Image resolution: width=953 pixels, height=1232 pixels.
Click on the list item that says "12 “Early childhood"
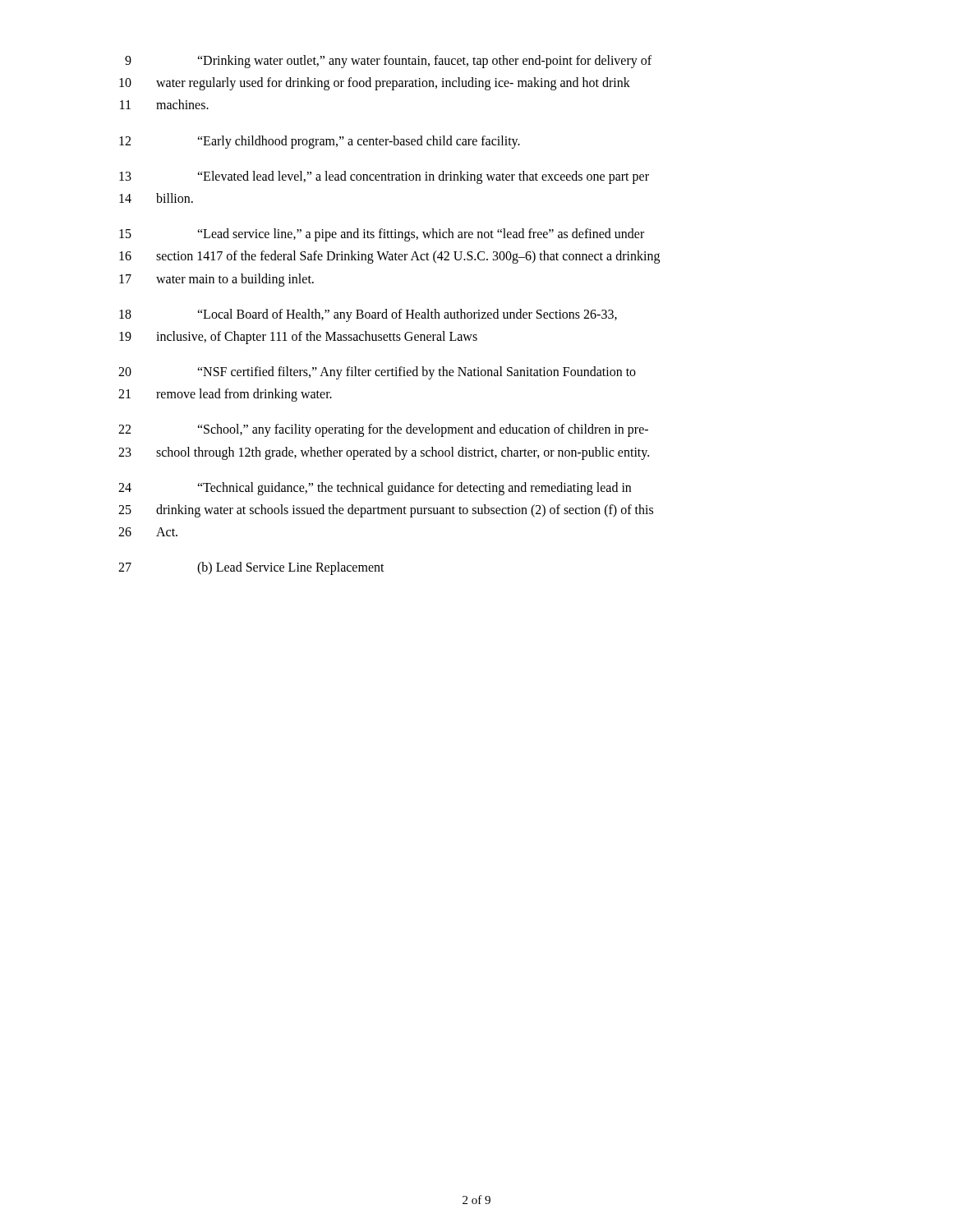pyautogui.click(x=476, y=141)
